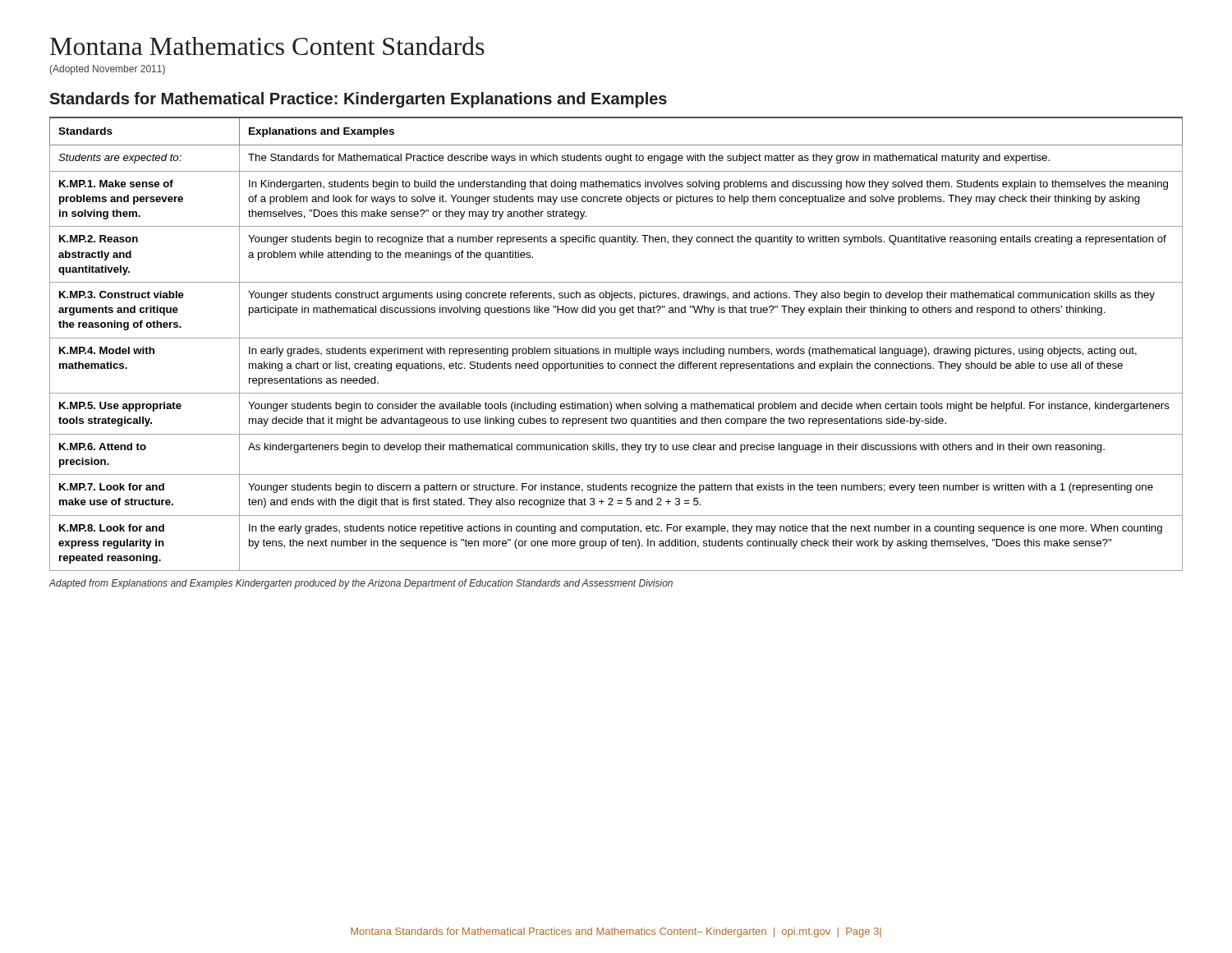Find the footnote containing "Adapted from Explanations and Examples Kindergarten produced"

pyautogui.click(x=616, y=583)
